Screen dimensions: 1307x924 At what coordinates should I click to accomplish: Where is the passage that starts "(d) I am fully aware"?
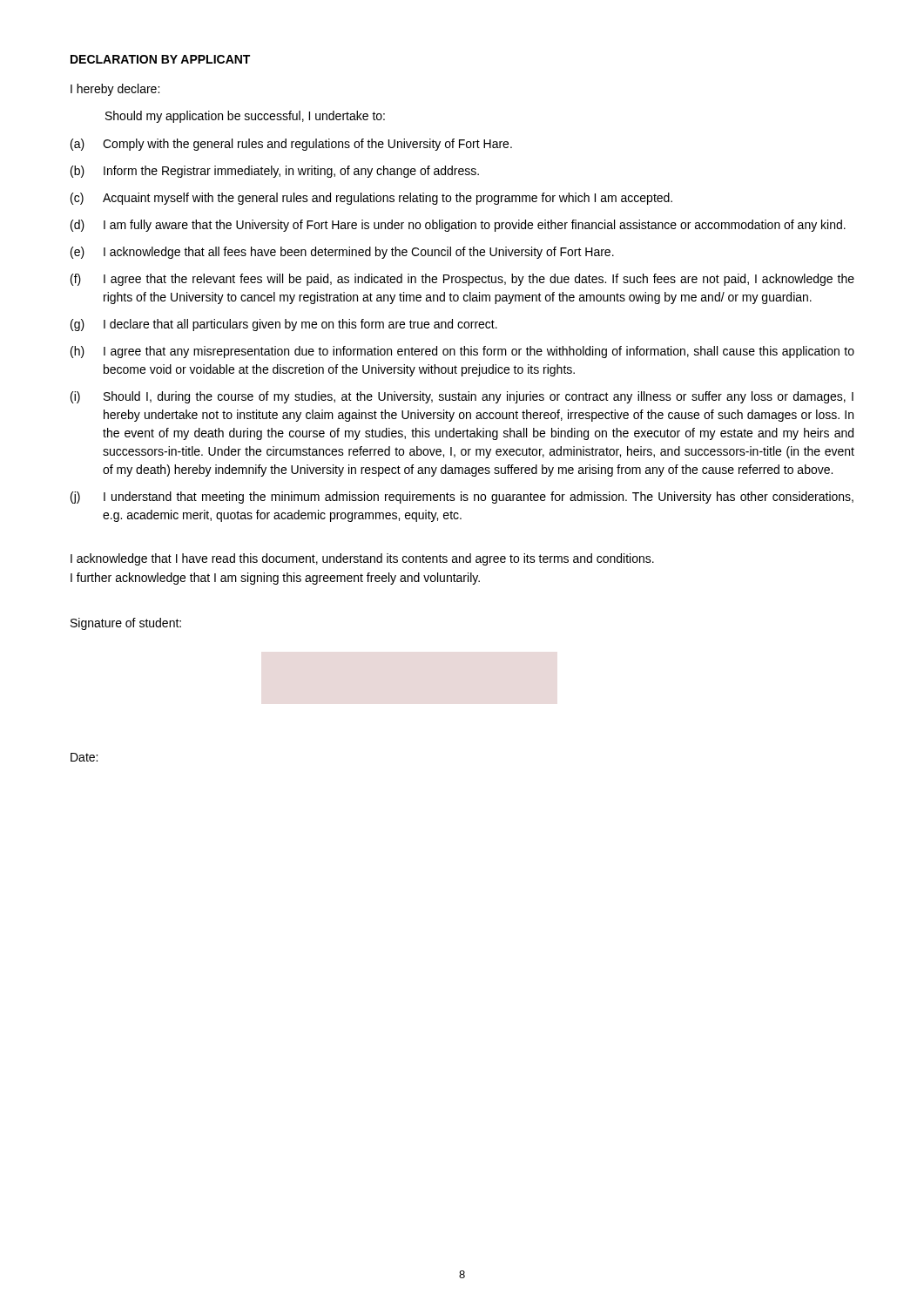tap(462, 225)
